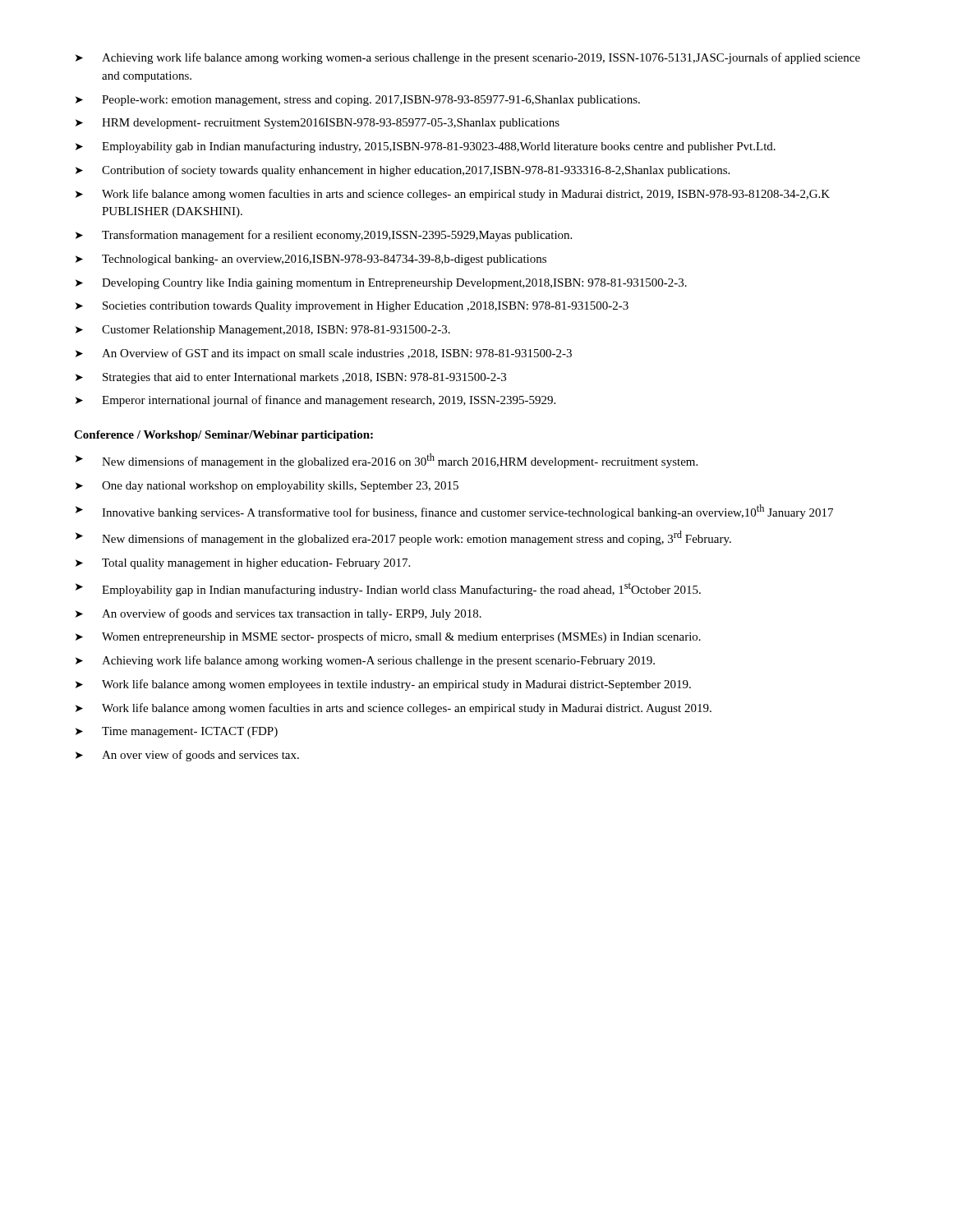Image resolution: width=953 pixels, height=1232 pixels.
Task: Click on the element starting "➤ Emperor international journal"
Action: (x=476, y=401)
